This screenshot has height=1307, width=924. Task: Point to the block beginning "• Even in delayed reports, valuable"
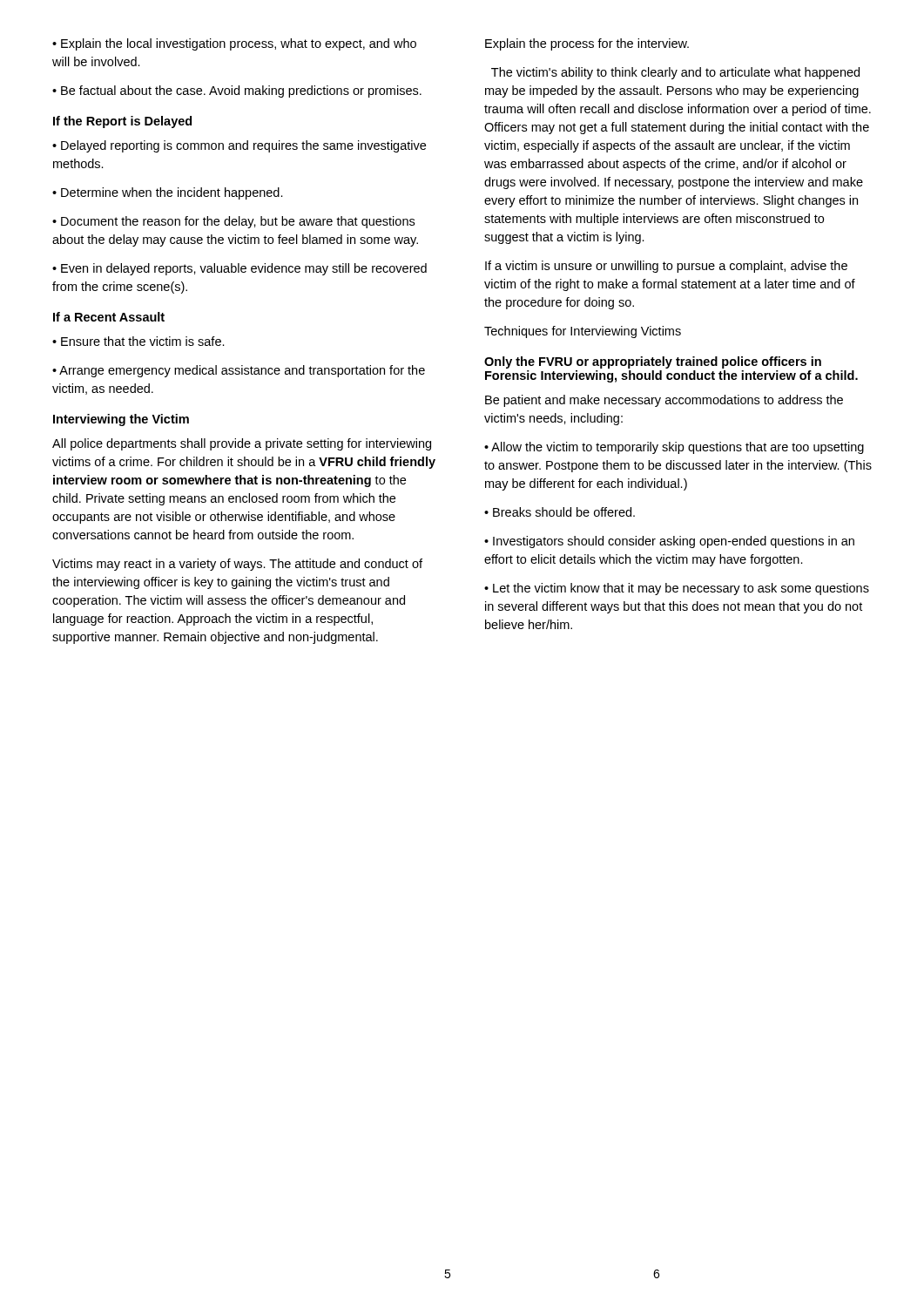(240, 278)
